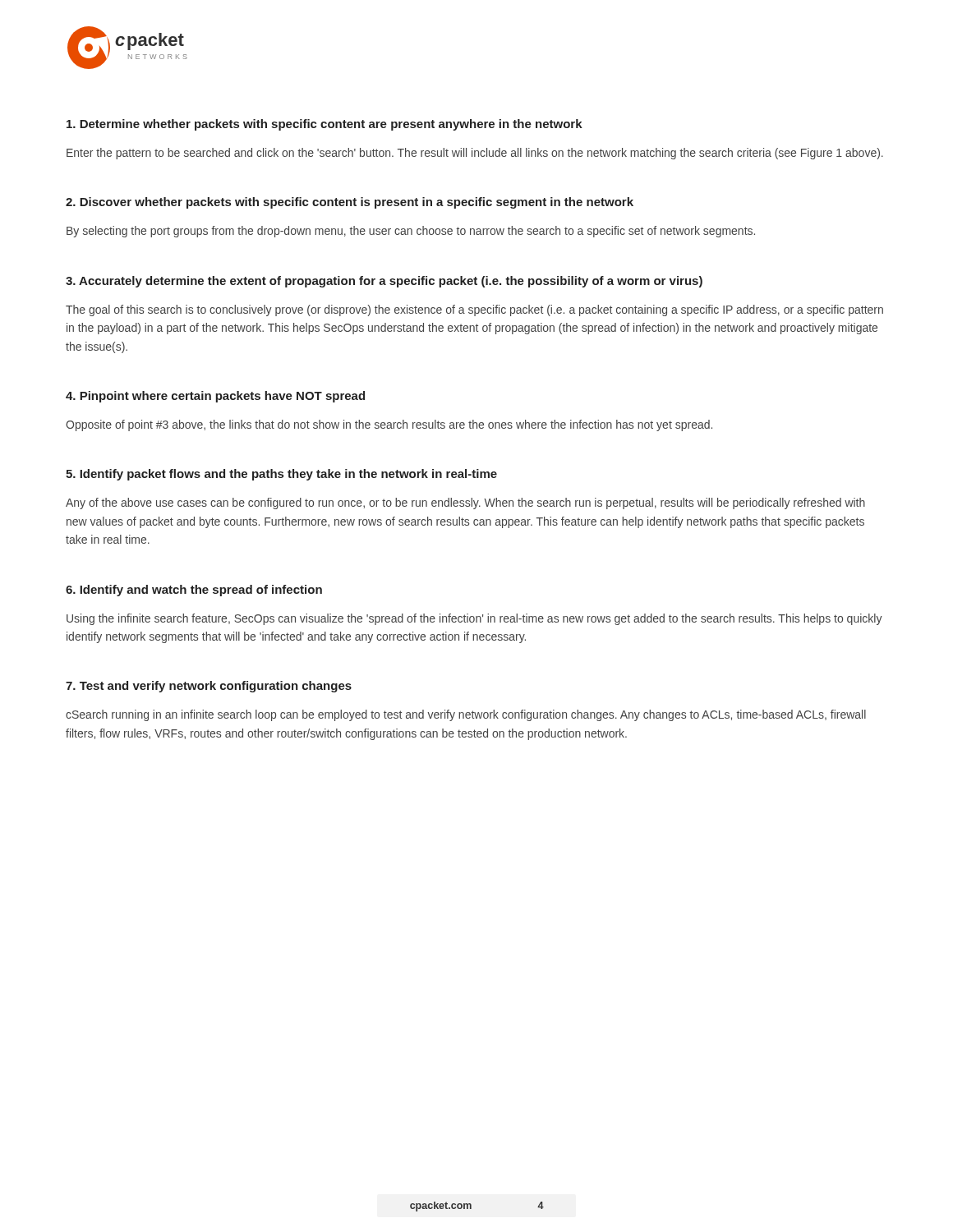Find the section header containing "2. Discover whether packets with specific content"
This screenshot has height=1232, width=953.
[x=476, y=202]
